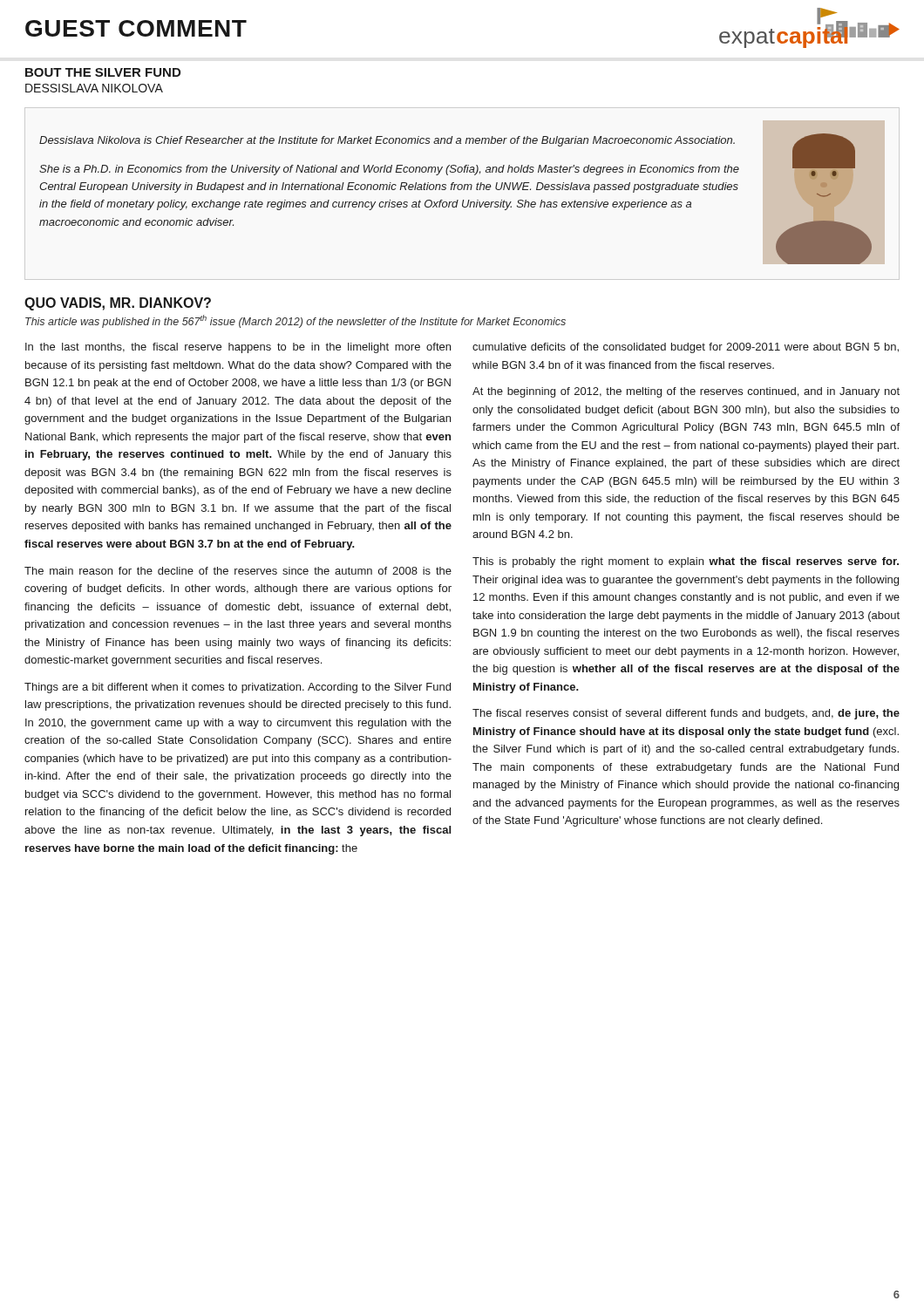924x1308 pixels.
Task: Find the photo
Action: pyautogui.click(x=824, y=194)
